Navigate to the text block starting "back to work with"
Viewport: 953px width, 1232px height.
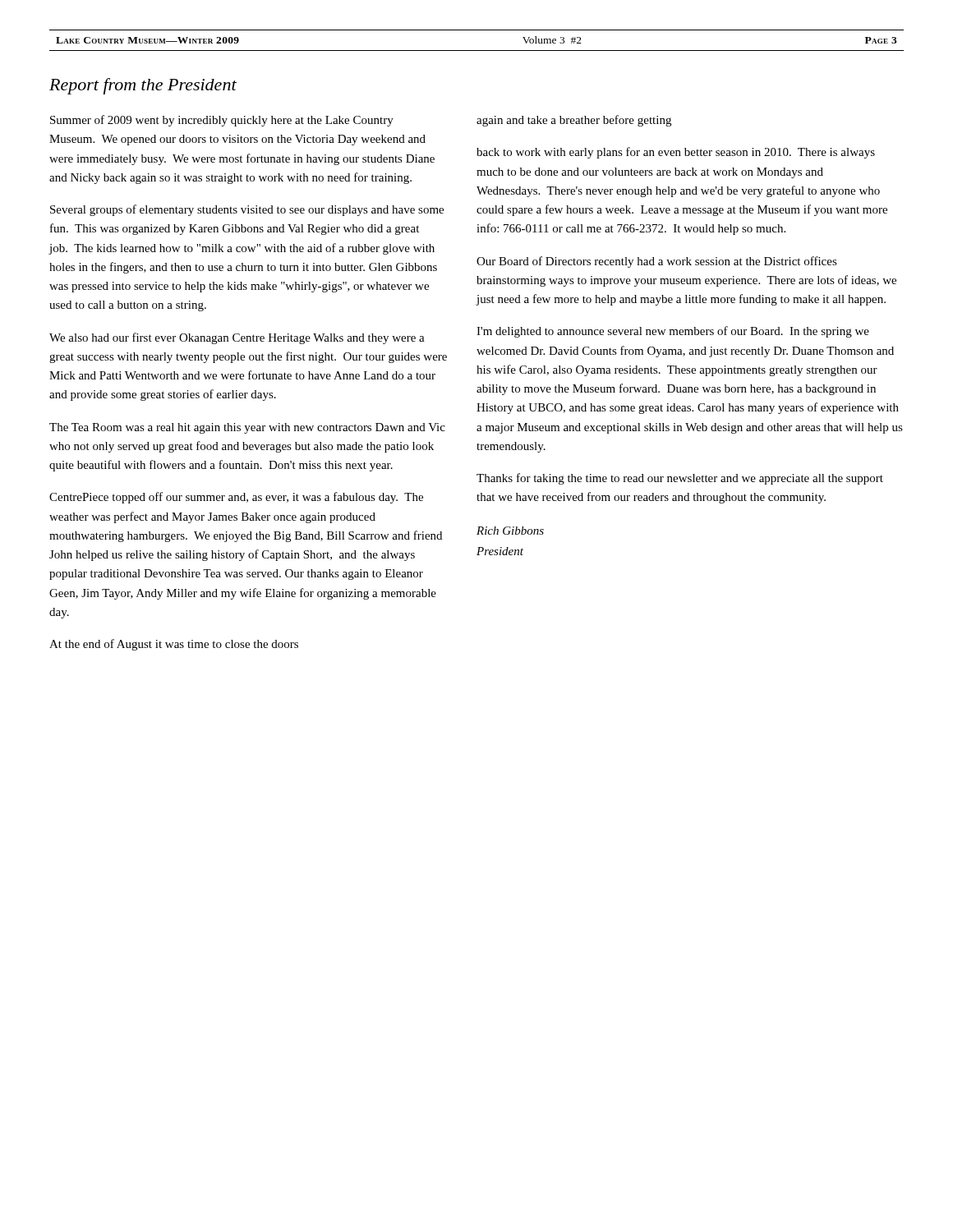(x=682, y=190)
